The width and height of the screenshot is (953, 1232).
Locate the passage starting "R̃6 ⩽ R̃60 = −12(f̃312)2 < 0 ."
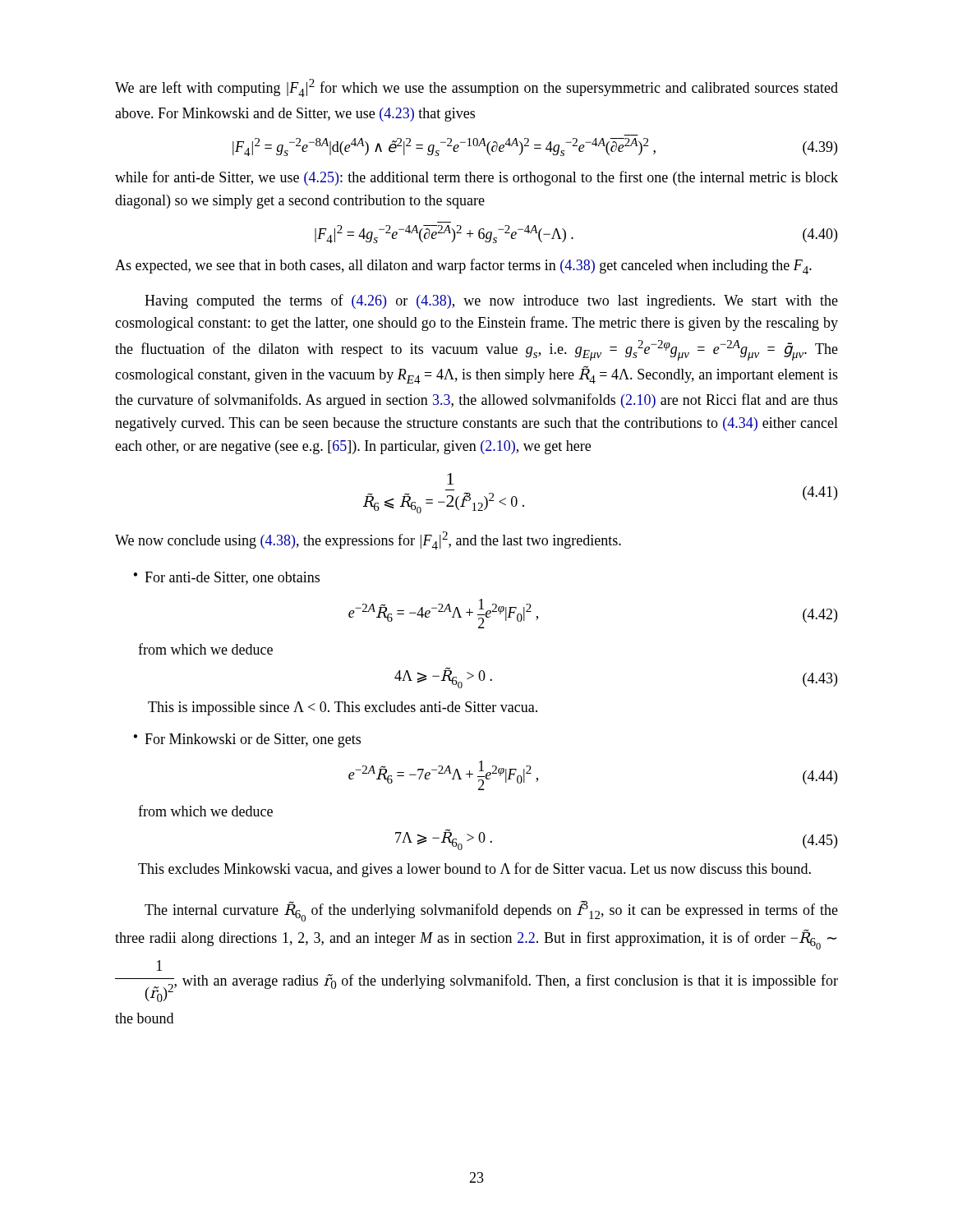476,492
